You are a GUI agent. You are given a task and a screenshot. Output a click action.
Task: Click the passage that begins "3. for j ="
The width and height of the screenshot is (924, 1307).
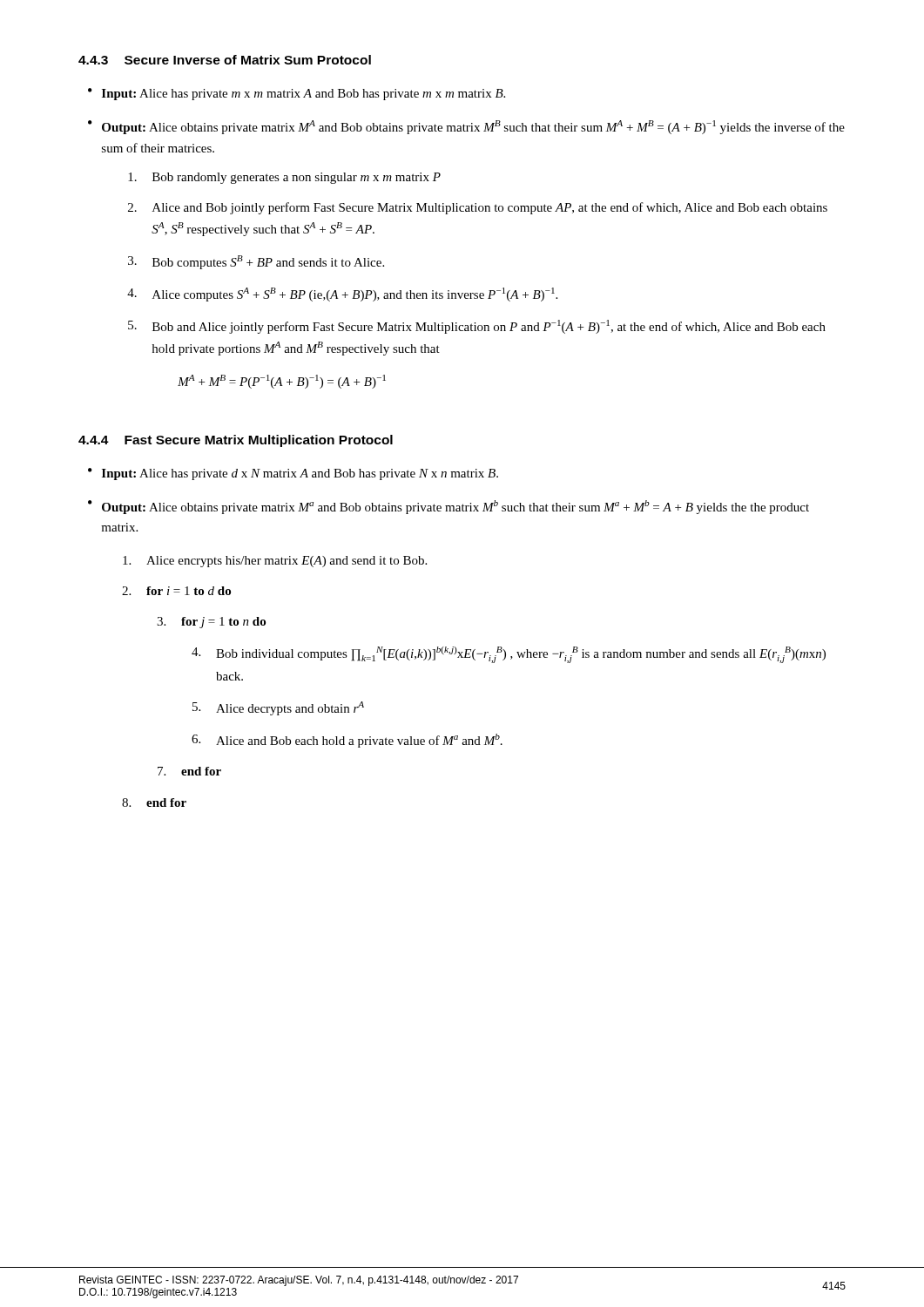point(211,623)
